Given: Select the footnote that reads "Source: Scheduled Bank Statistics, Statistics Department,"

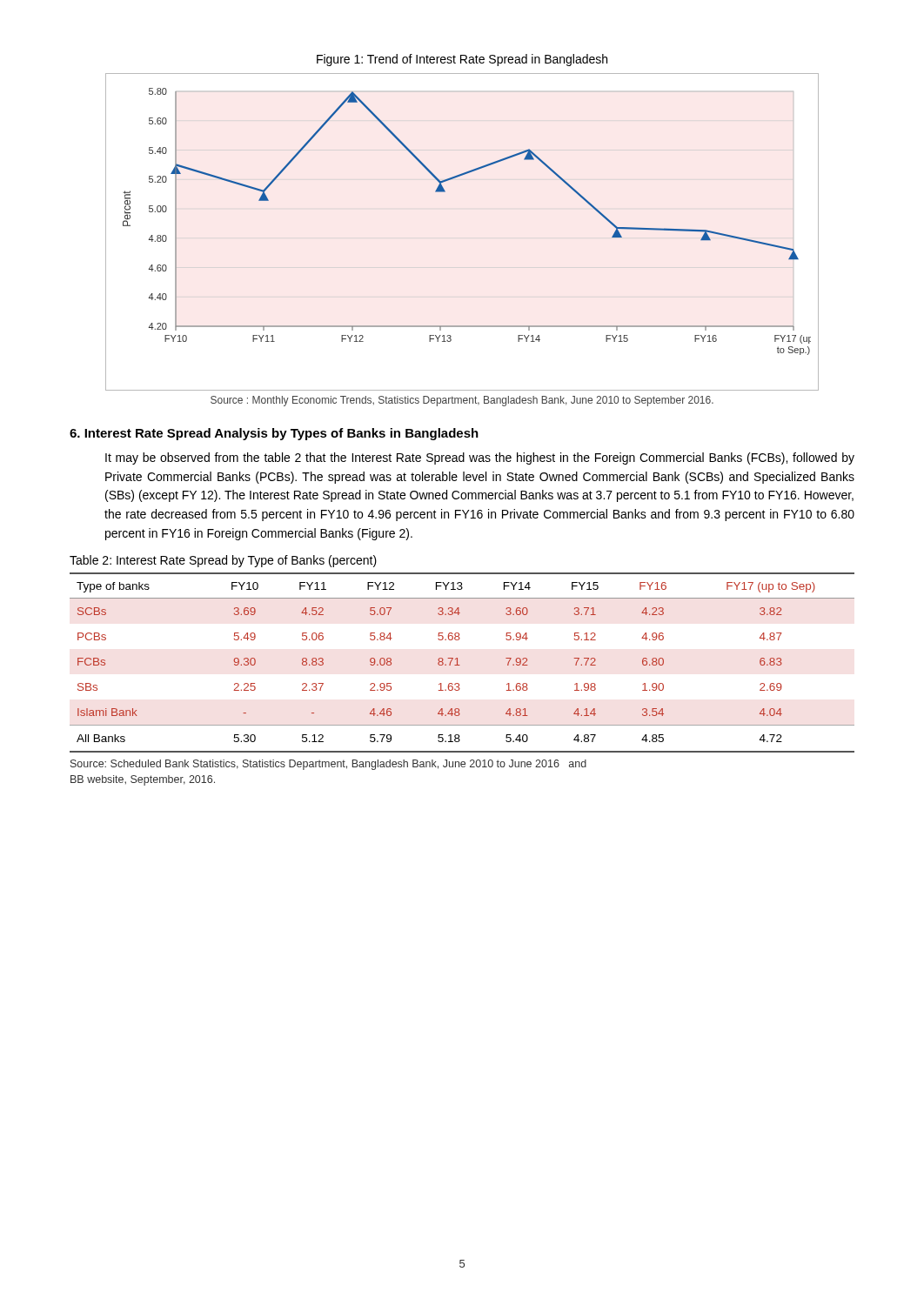Looking at the screenshot, I should (328, 772).
